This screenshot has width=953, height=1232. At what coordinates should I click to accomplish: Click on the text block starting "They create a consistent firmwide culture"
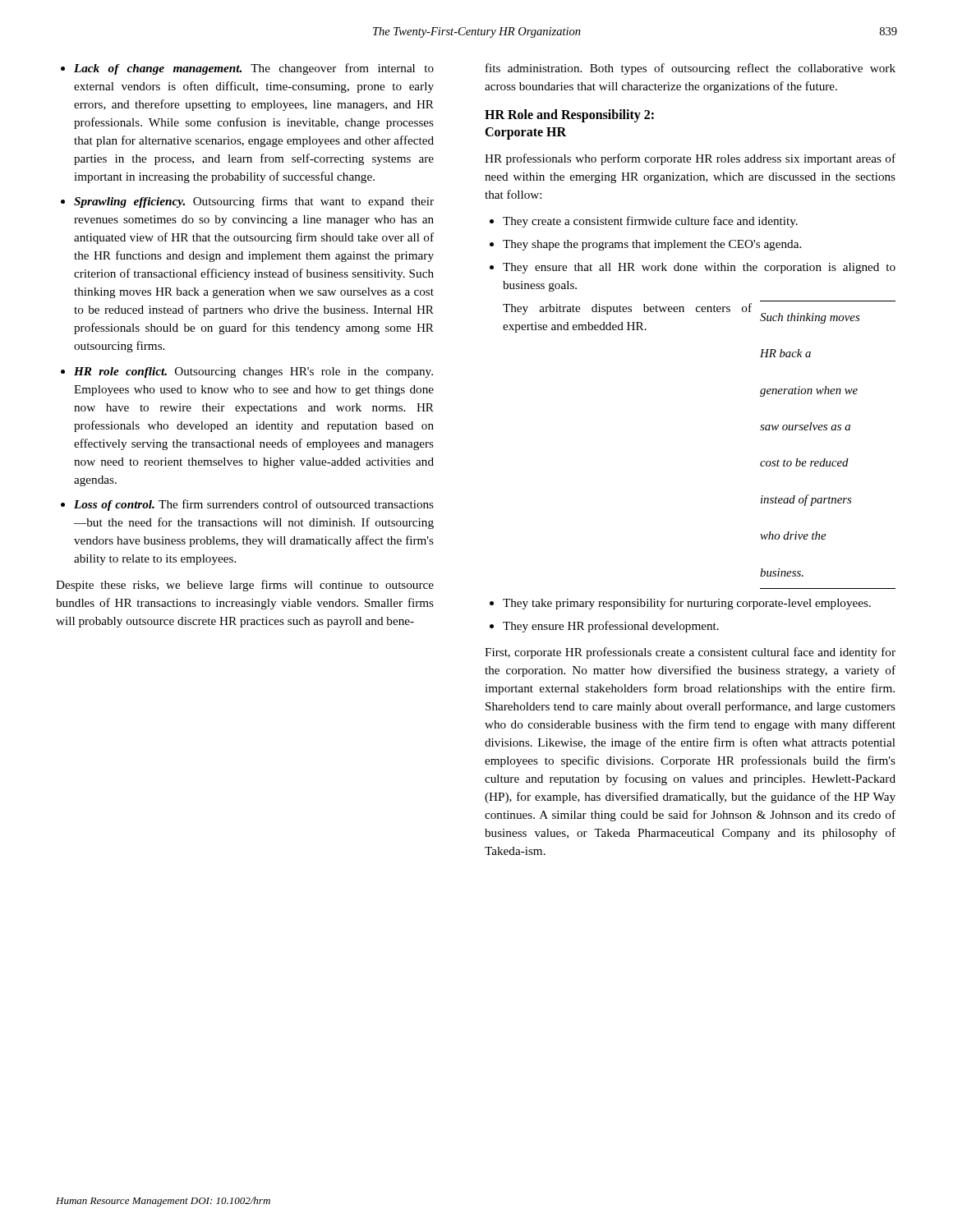[651, 220]
